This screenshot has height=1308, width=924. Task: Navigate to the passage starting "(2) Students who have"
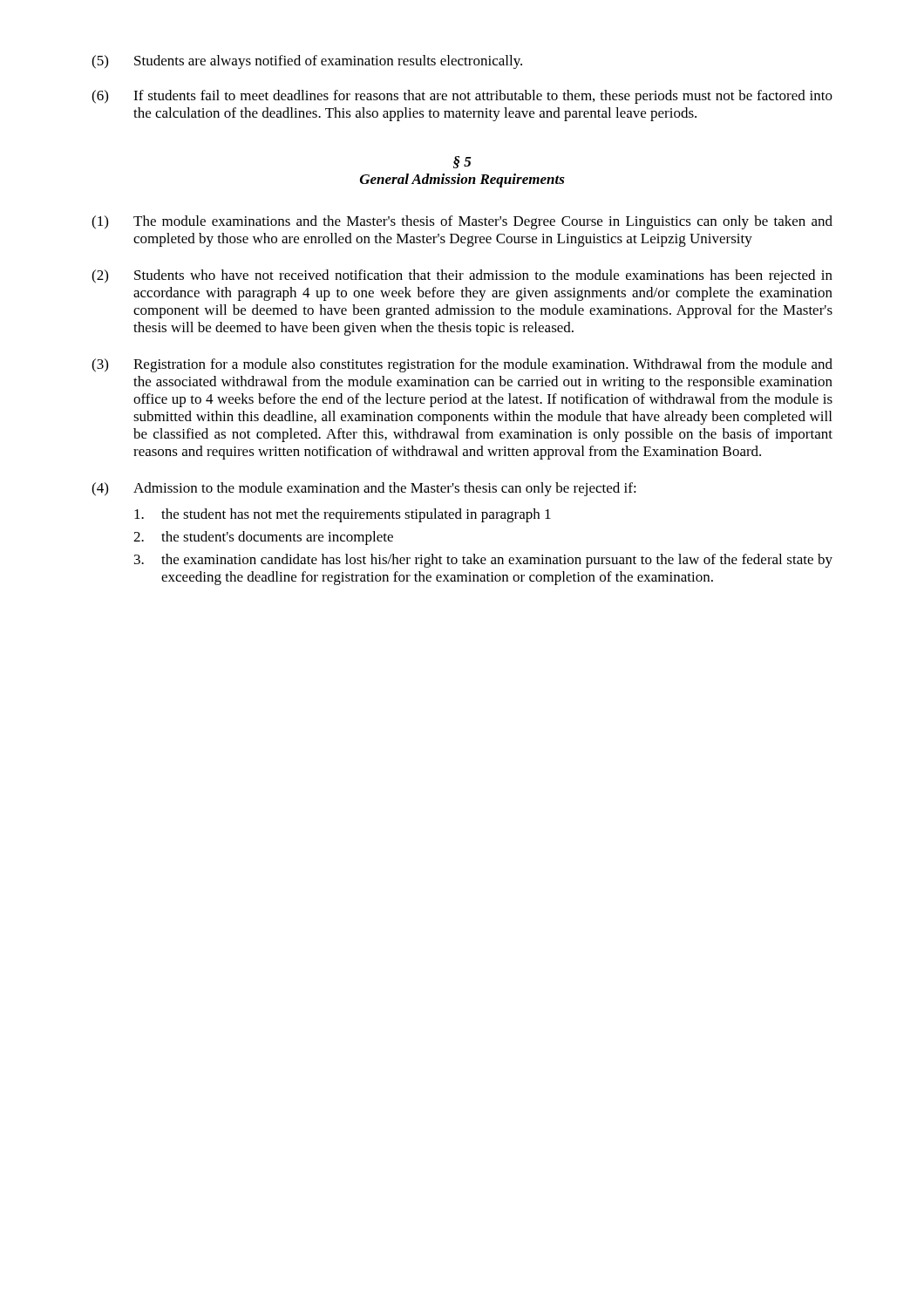pyautogui.click(x=462, y=302)
